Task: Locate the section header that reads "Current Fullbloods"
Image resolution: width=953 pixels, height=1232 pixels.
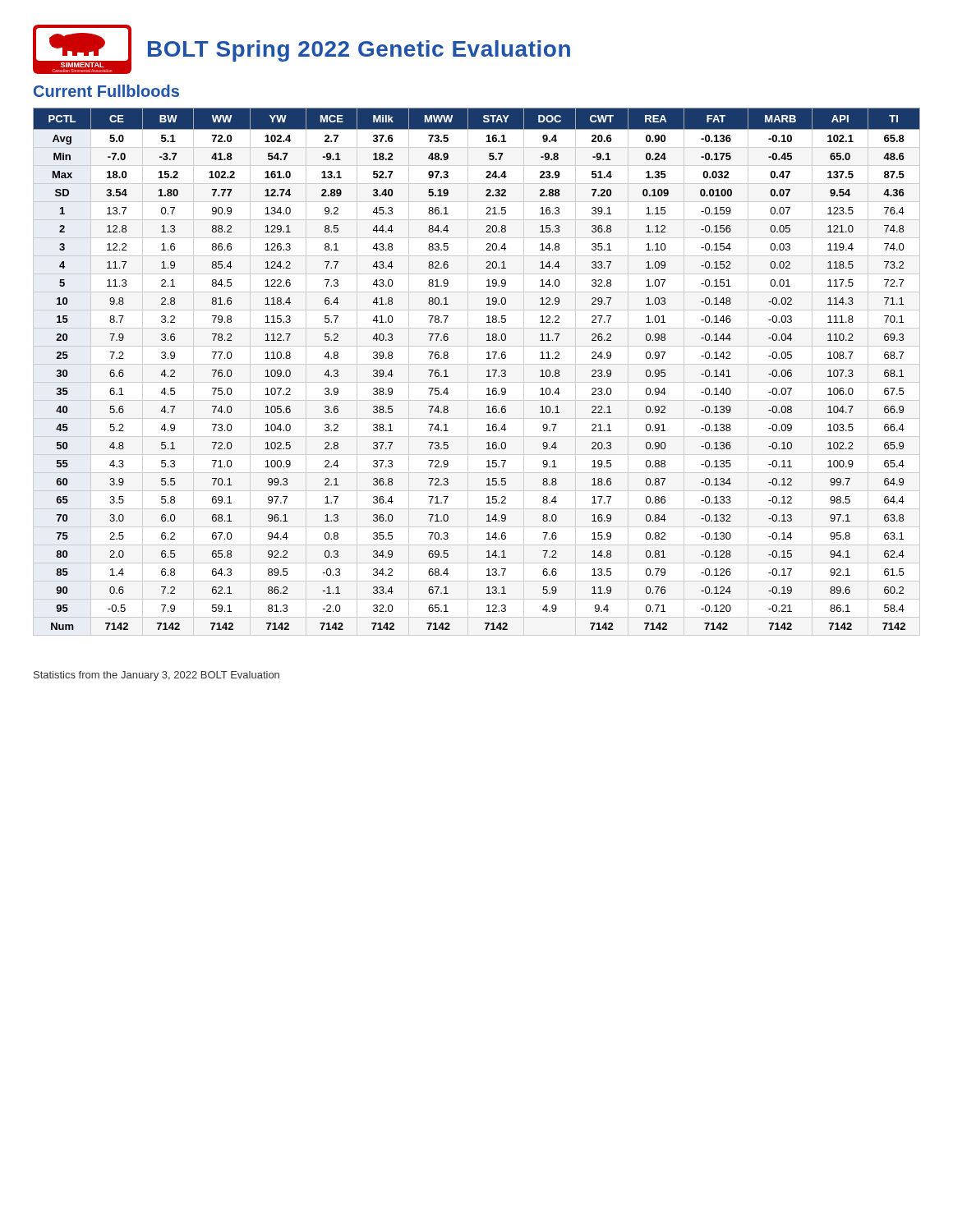Action: [106, 91]
